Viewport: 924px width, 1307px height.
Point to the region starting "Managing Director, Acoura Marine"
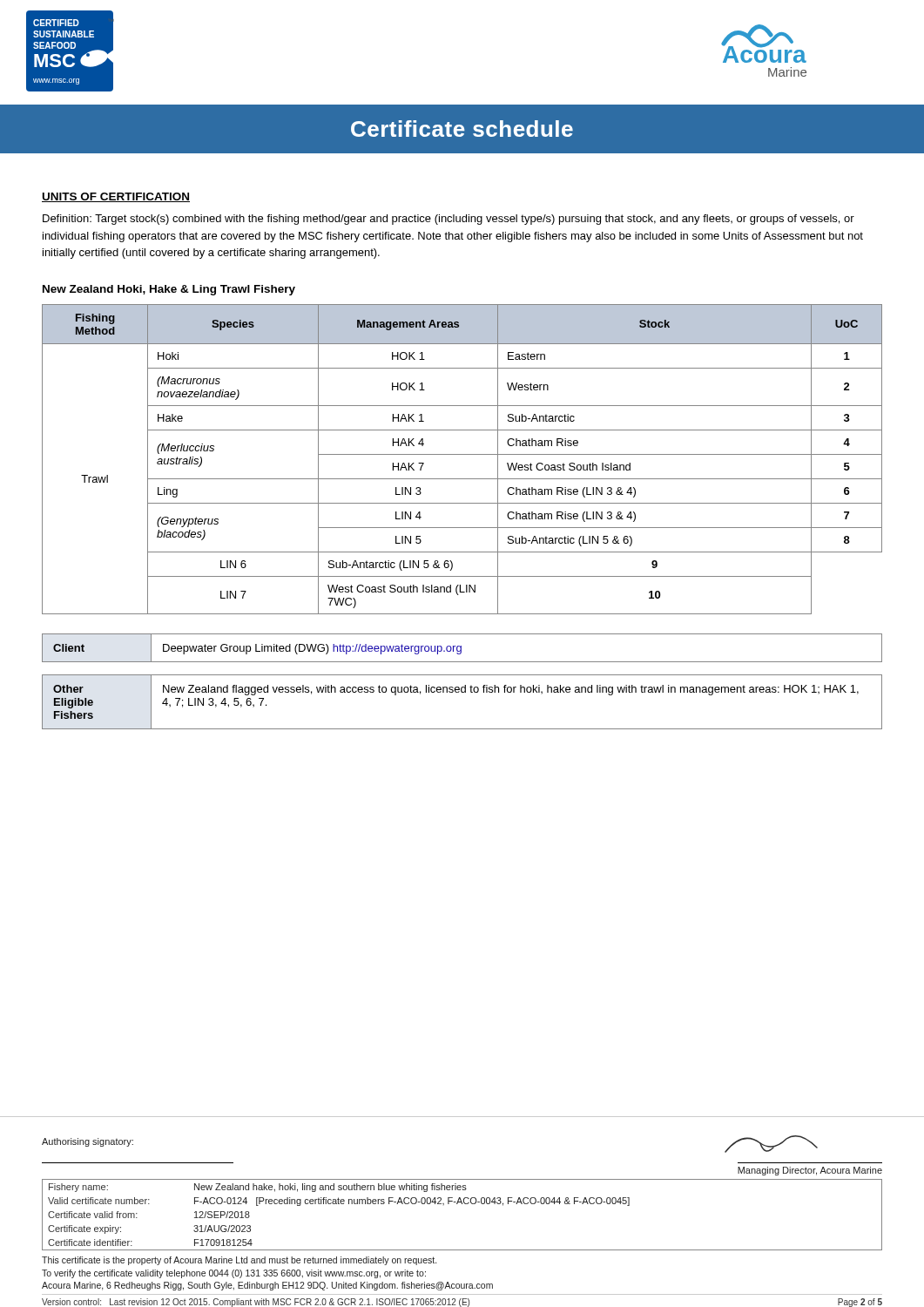pyautogui.click(x=810, y=1170)
